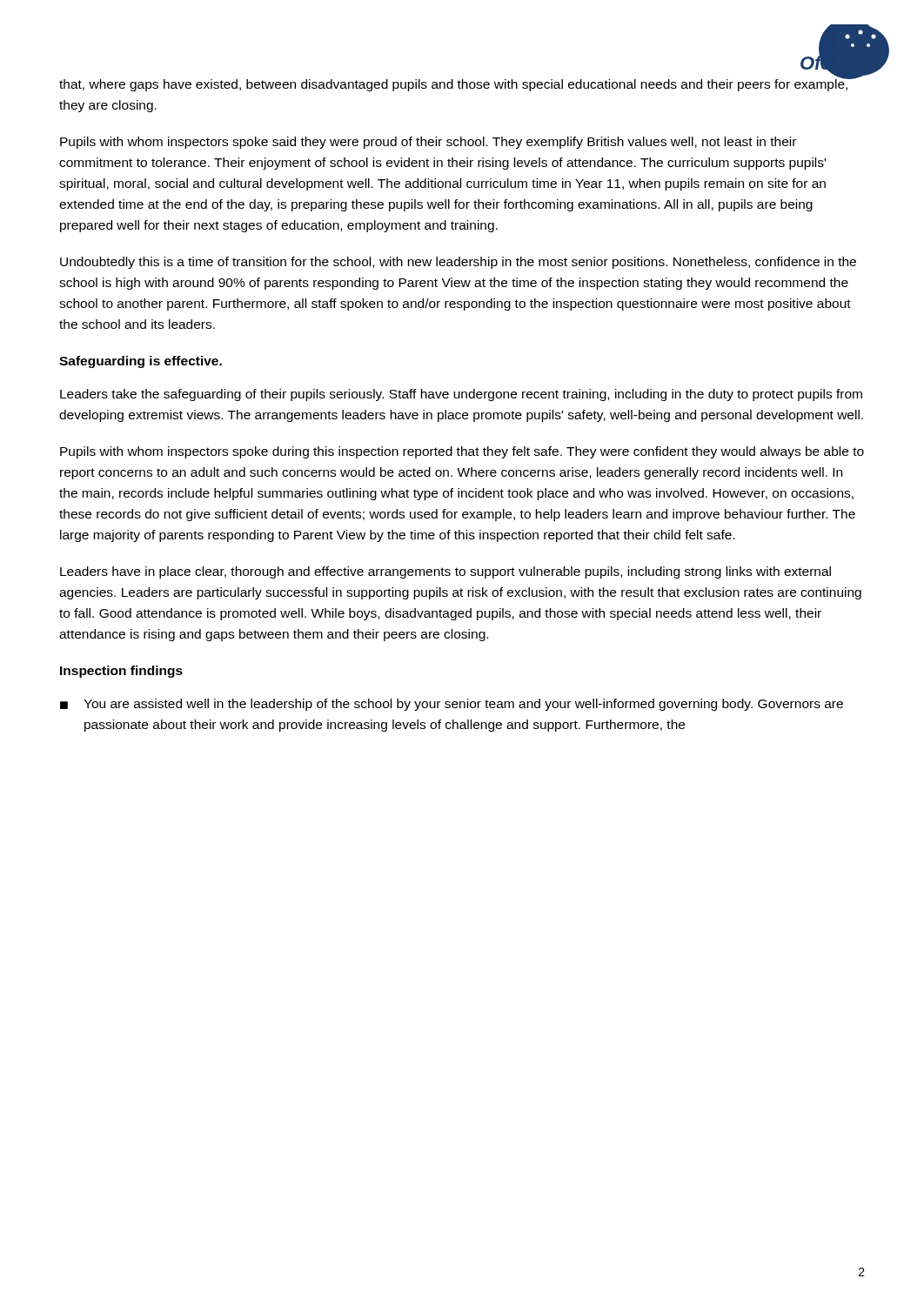
Task: Locate the block starting "Leaders take the safeguarding of"
Action: pos(462,405)
